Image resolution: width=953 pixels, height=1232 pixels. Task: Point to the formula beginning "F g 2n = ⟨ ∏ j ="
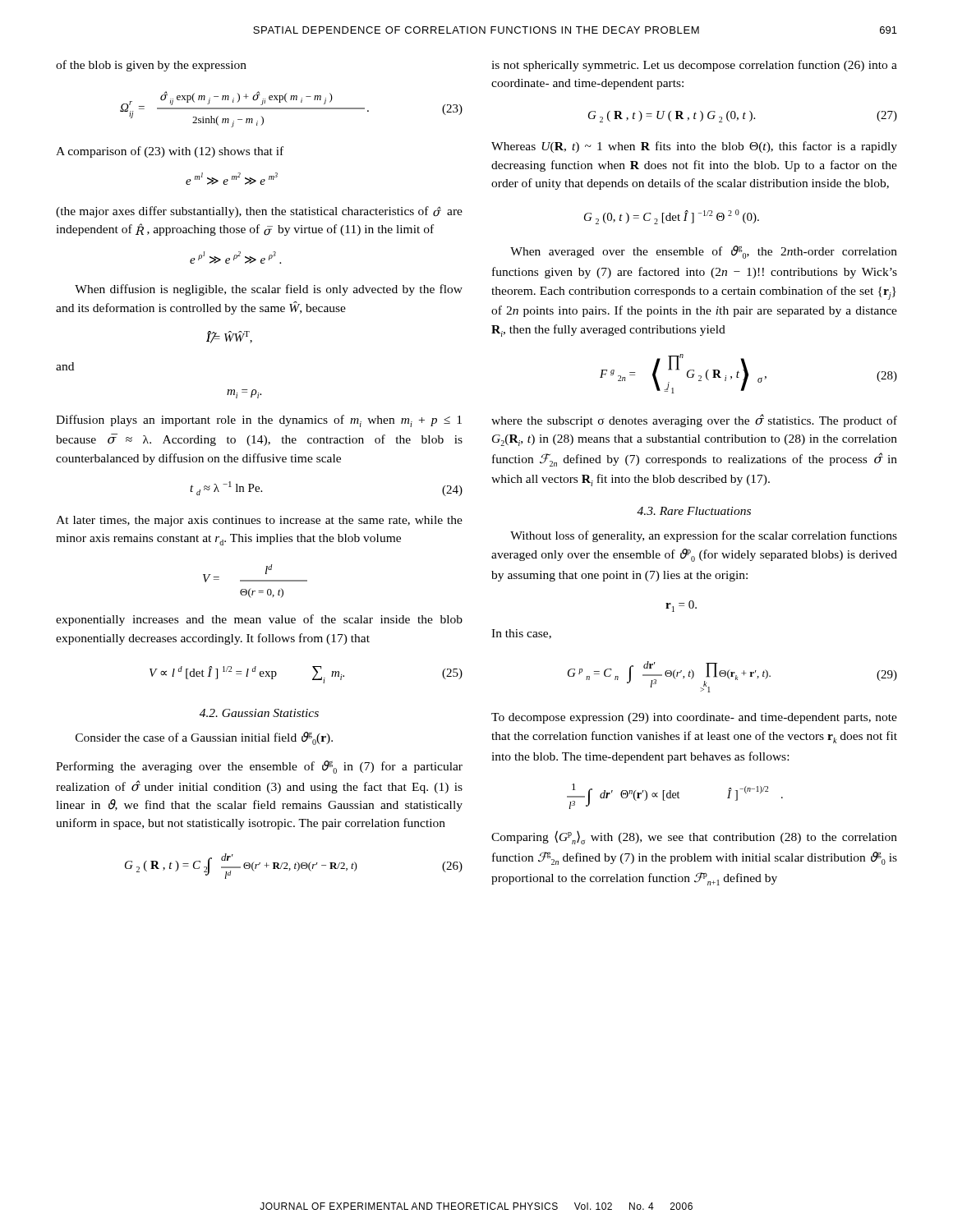(x=694, y=376)
